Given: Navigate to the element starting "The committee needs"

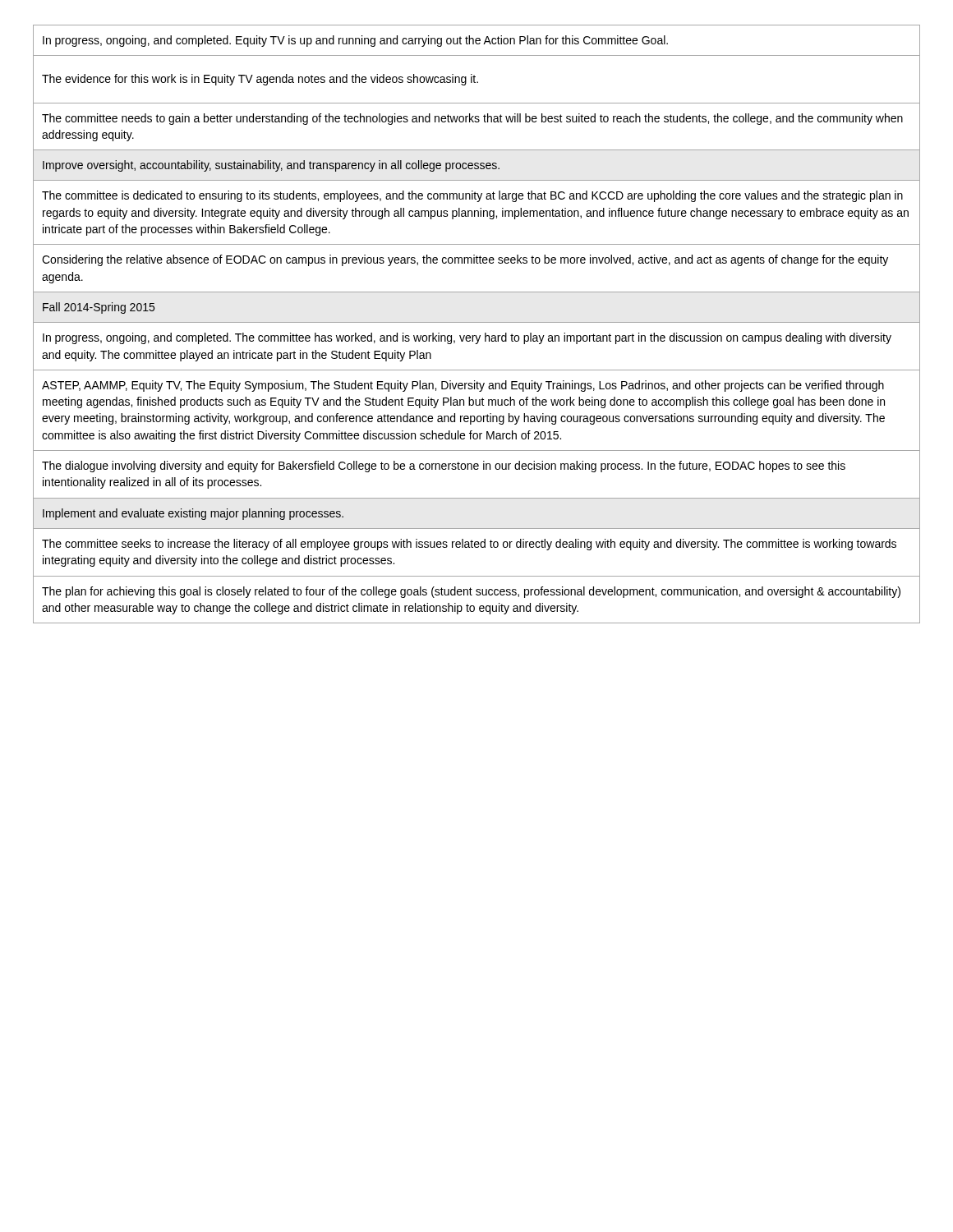Looking at the screenshot, I should coord(473,126).
